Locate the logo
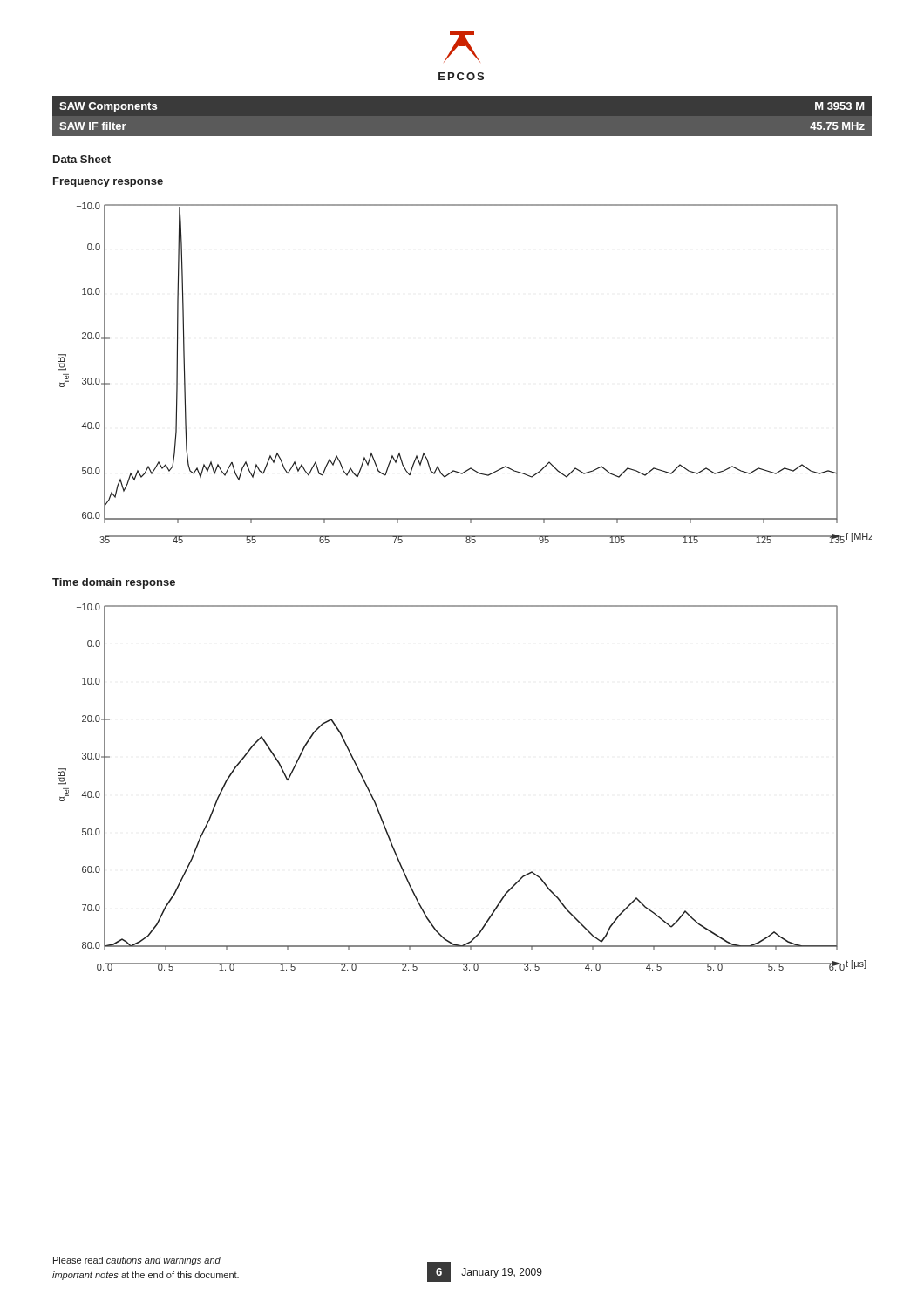The image size is (924, 1308). [x=462, y=56]
